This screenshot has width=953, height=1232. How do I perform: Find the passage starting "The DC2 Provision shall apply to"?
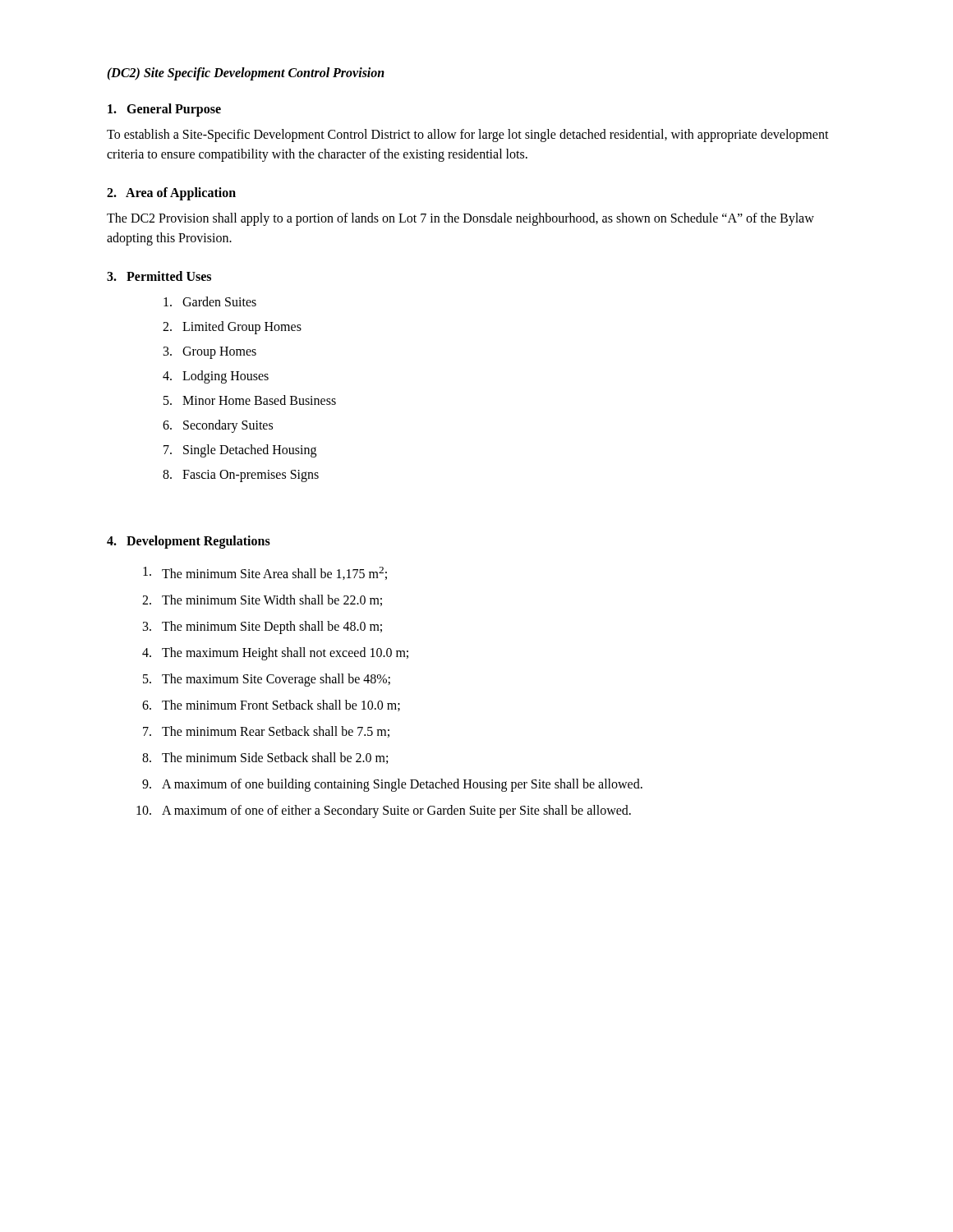pyautogui.click(x=476, y=228)
